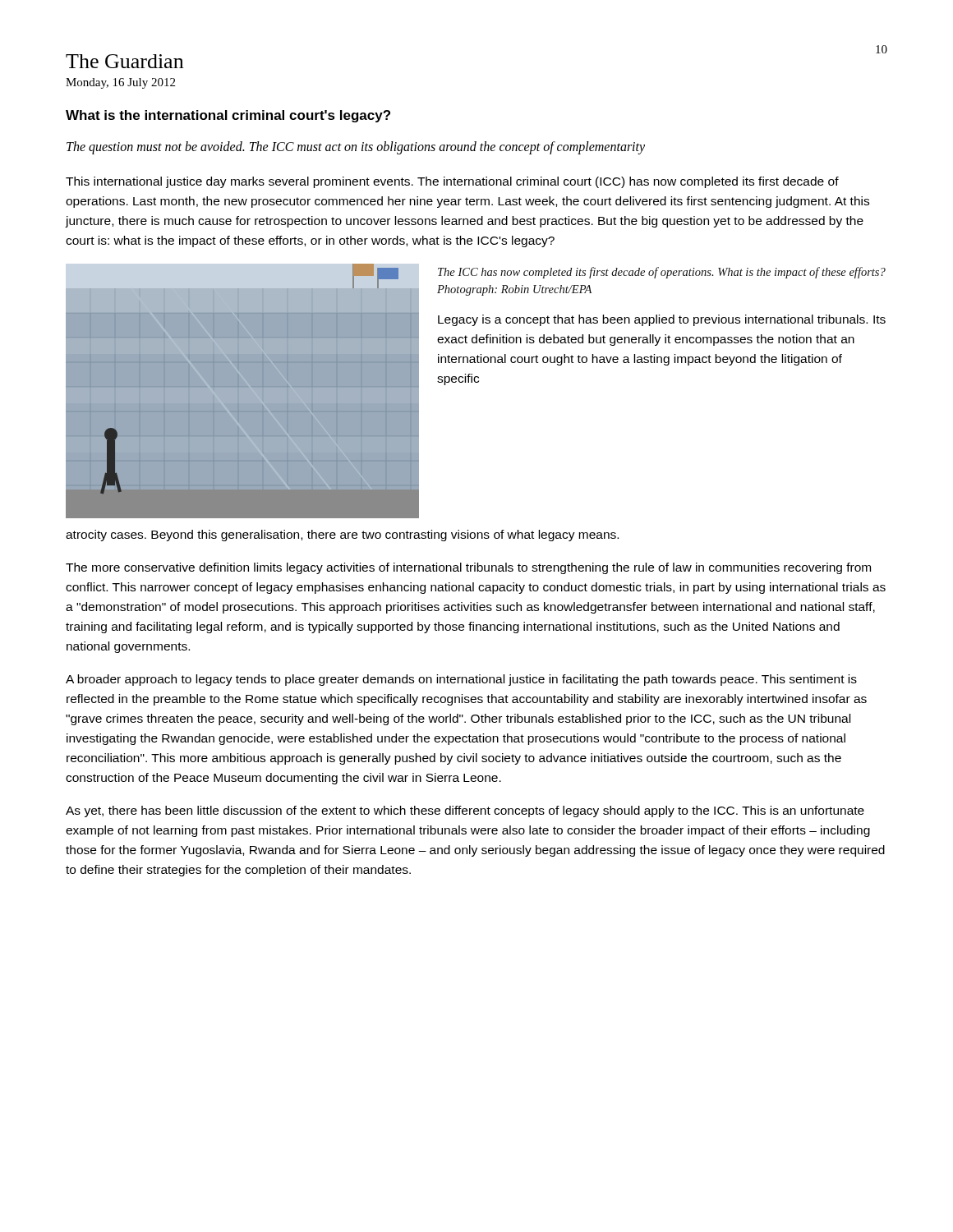This screenshot has width=953, height=1232.
Task: Find the text block starting "The ICC has now completed its first decade"
Action: (x=661, y=281)
